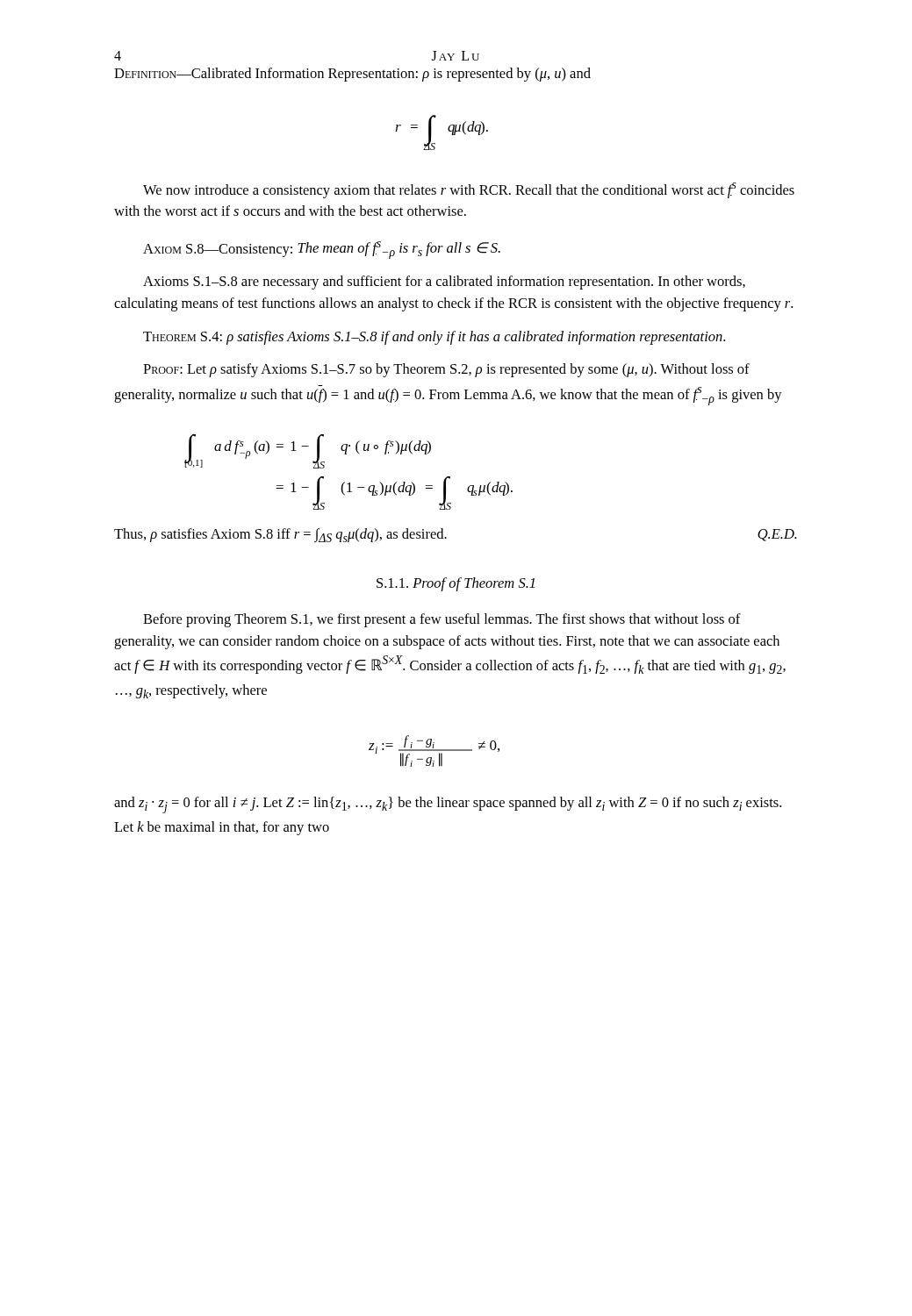Click on the text block that reads "Before proving Theorem"
This screenshot has width=912, height=1316.
[450, 656]
